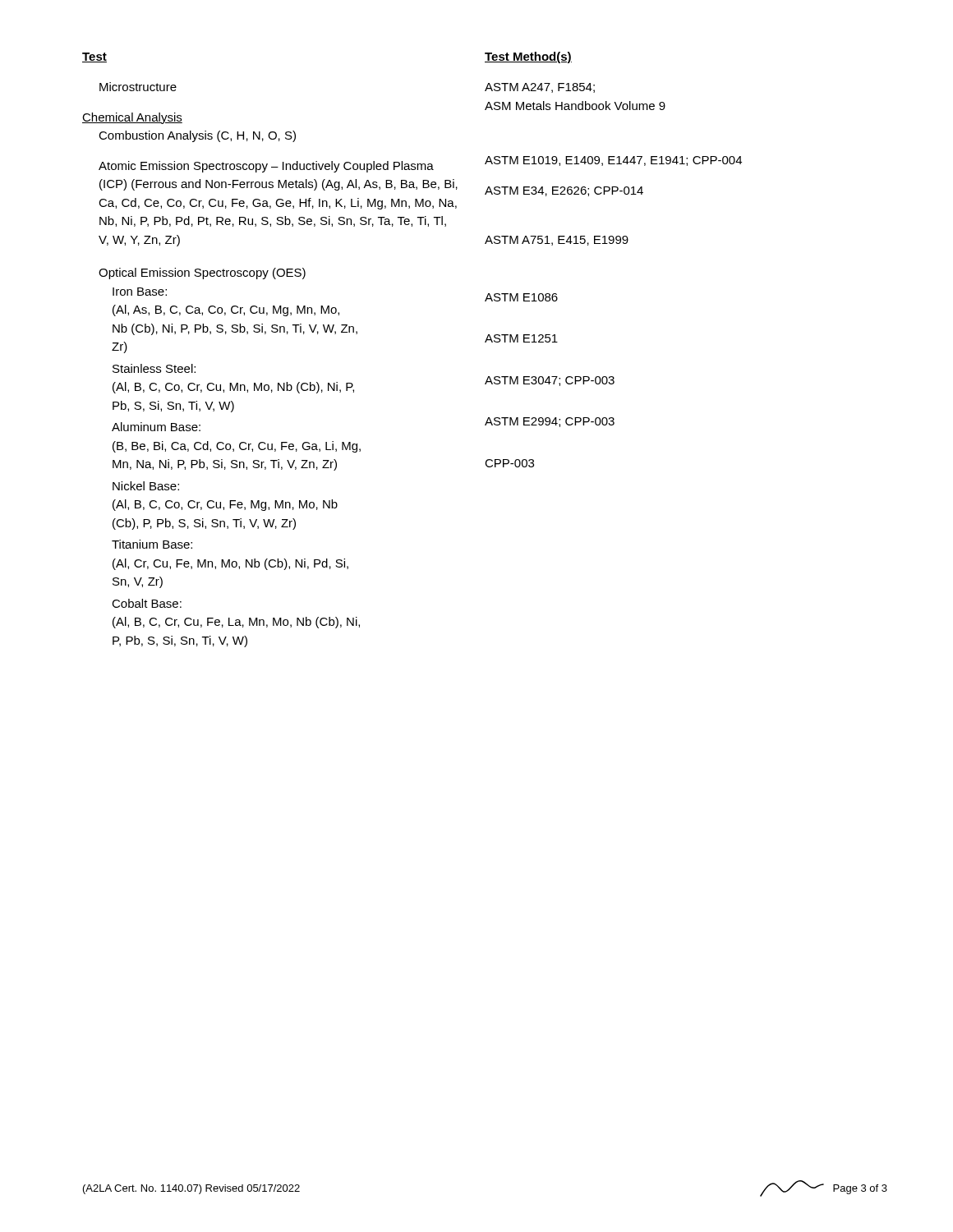
Task: Navigate to the passage starting "Chemical Analysis Combustion Analysis"
Action: [283, 127]
